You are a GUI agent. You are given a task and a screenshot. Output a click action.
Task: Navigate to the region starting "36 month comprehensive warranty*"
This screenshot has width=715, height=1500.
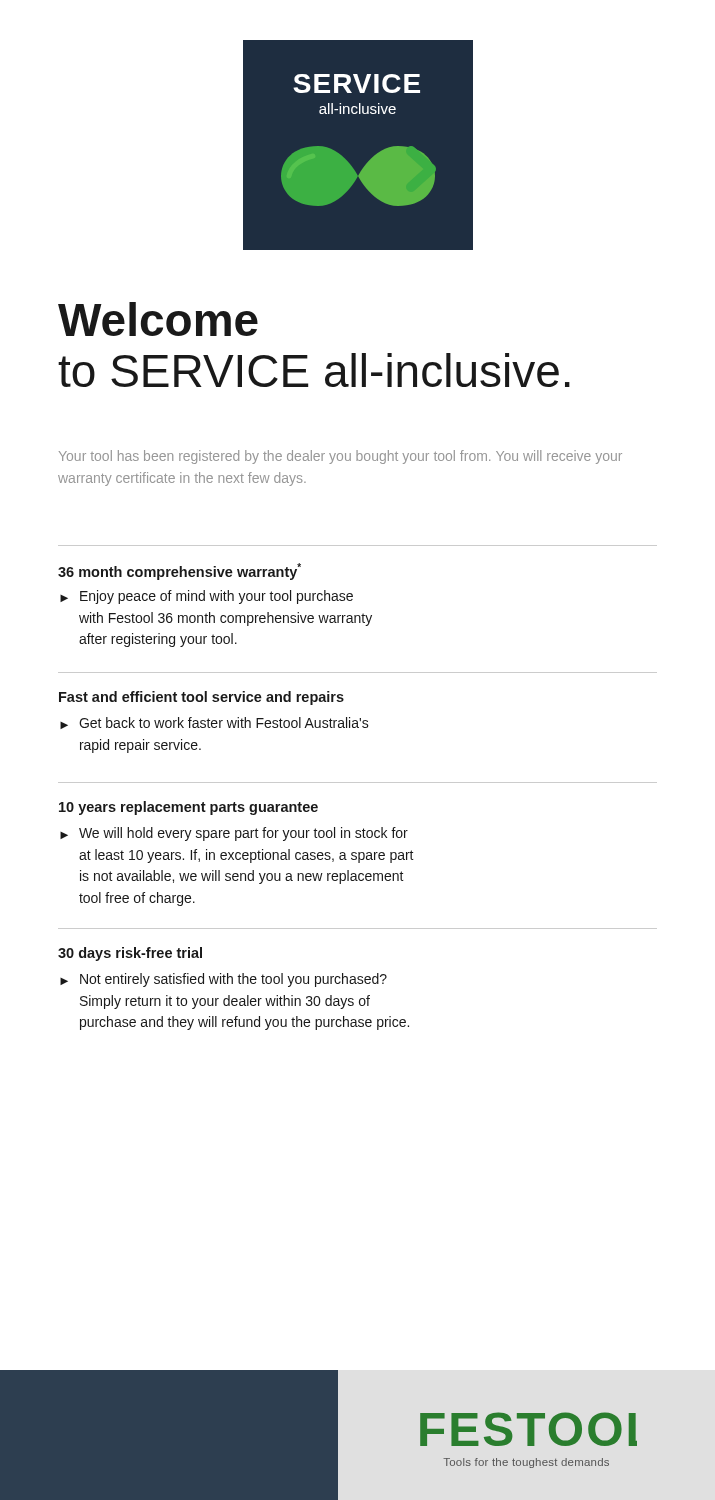(x=180, y=572)
